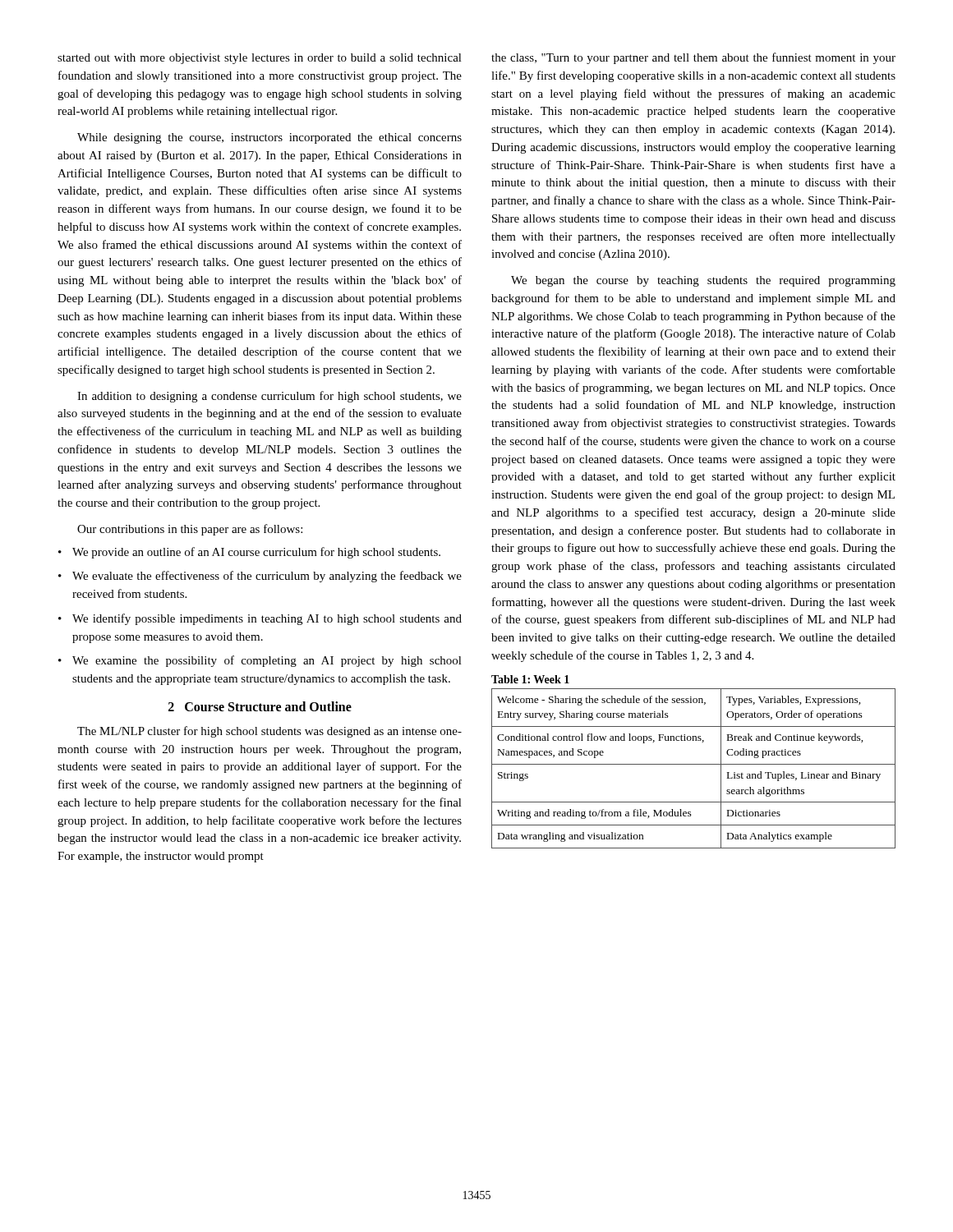Click on the element starting "We began the course by teaching"
Viewport: 953px width, 1232px height.
point(693,468)
